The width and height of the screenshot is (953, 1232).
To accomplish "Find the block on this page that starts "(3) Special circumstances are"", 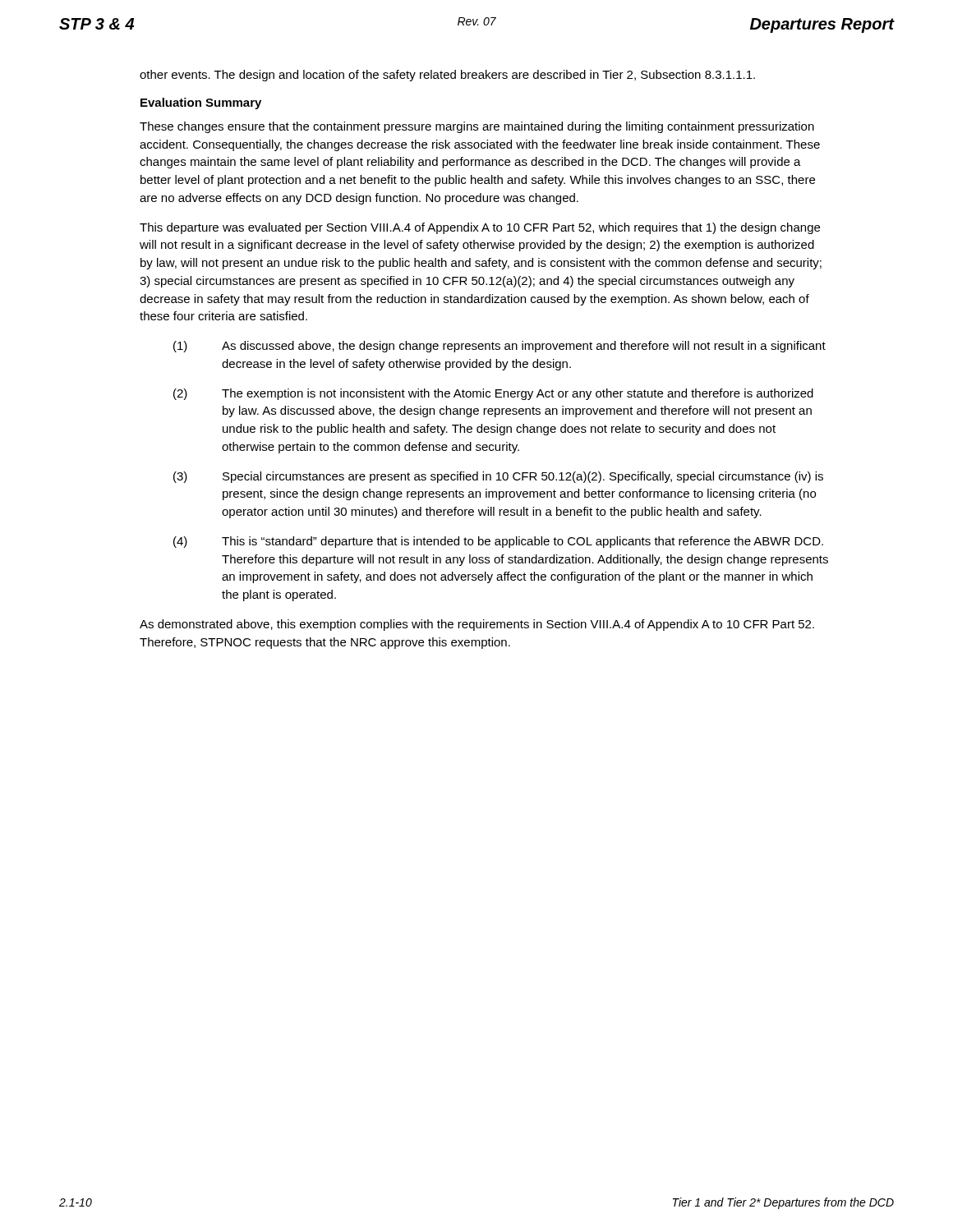I will (x=485, y=494).
